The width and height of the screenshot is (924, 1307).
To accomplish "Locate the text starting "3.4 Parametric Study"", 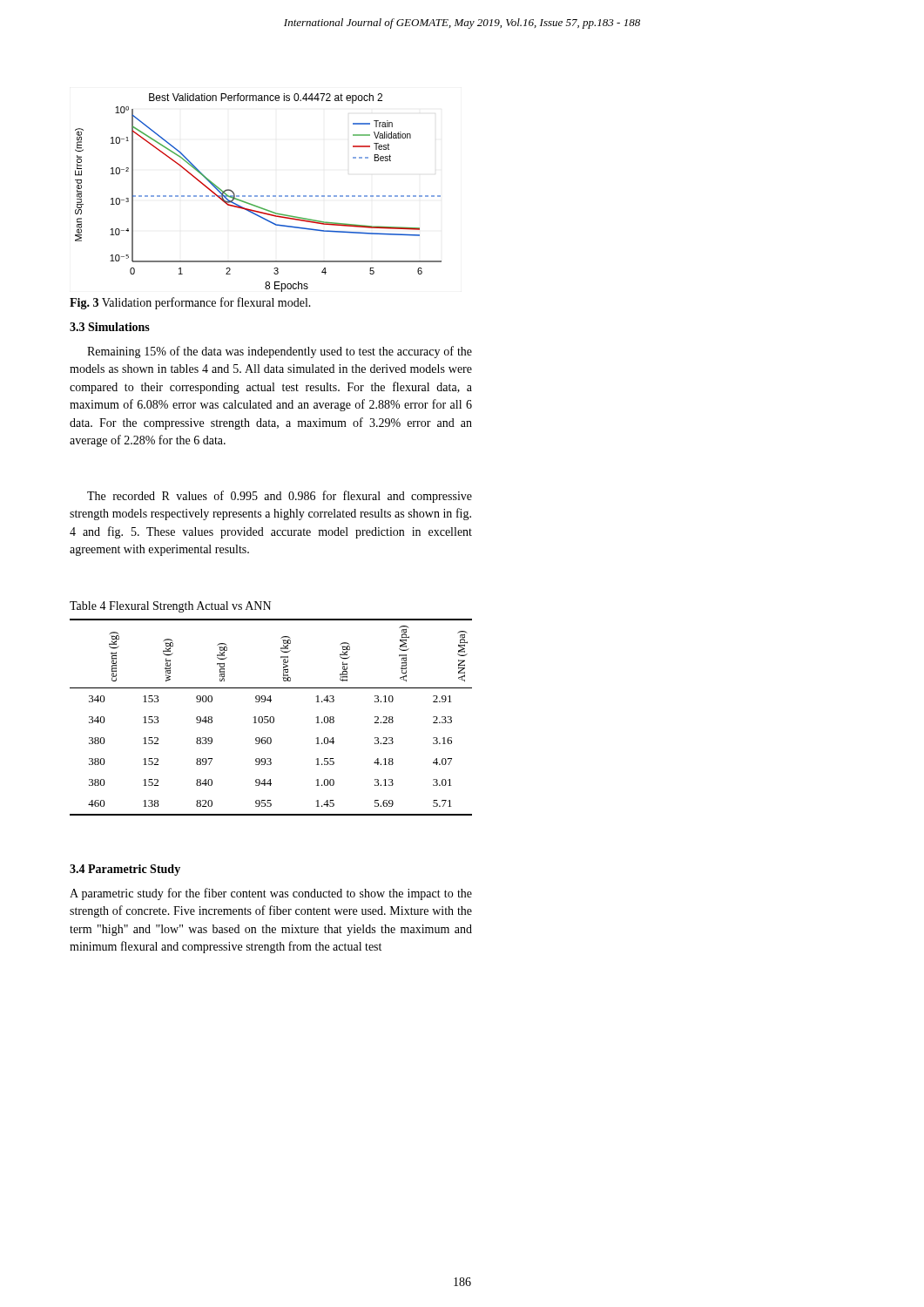I will (125, 869).
